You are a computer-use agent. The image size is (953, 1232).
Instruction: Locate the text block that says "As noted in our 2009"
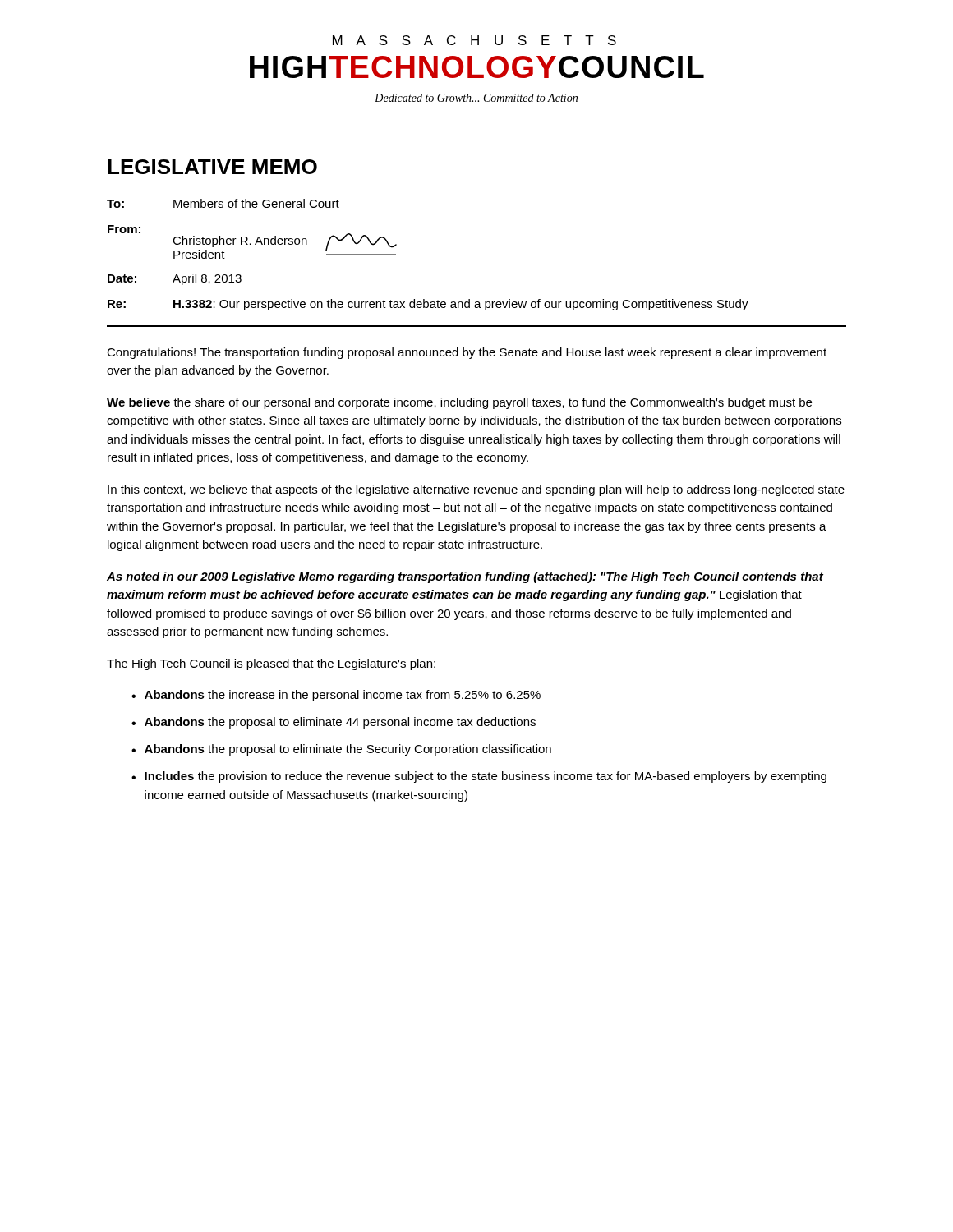click(x=465, y=604)
